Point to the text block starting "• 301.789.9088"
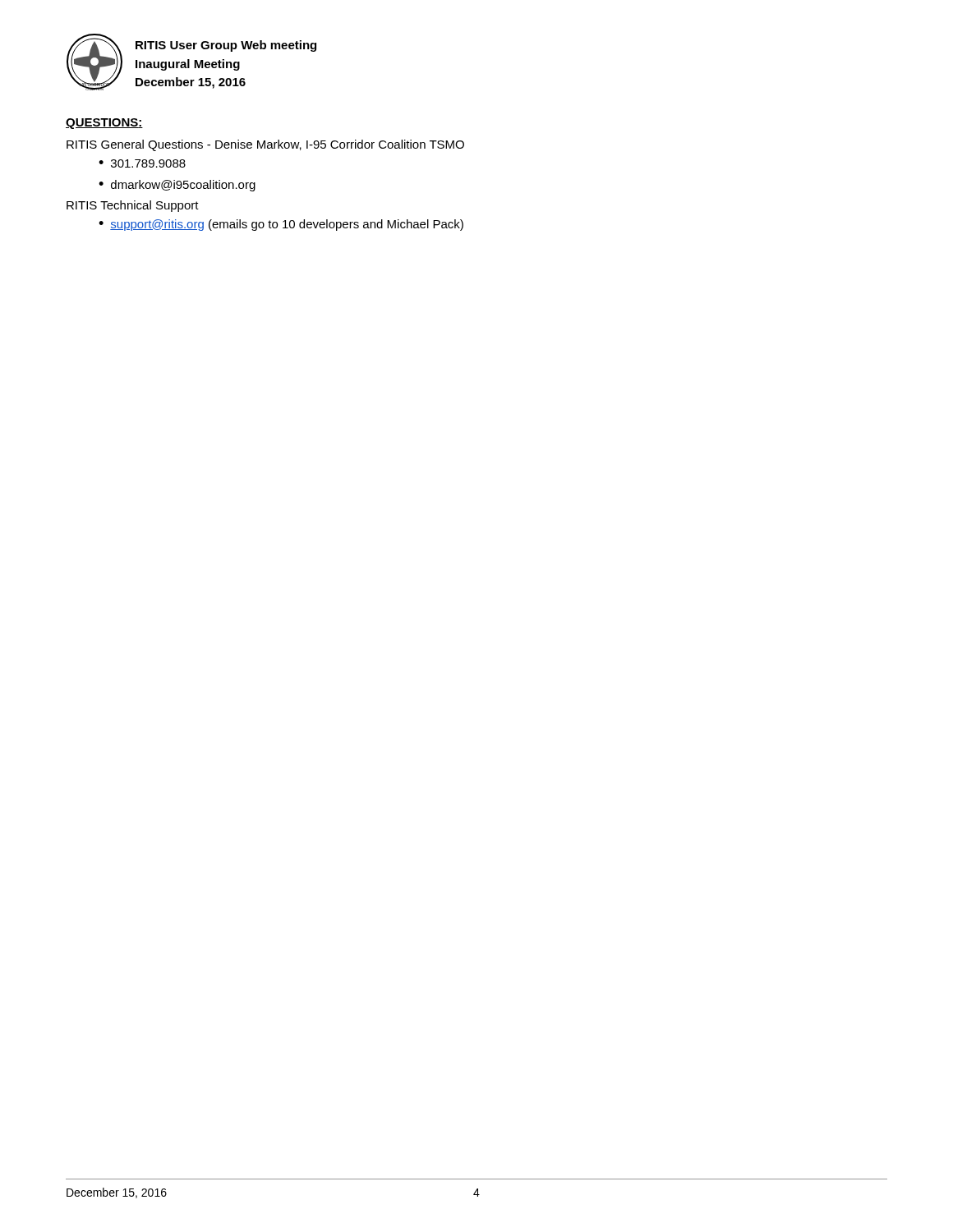This screenshot has height=1232, width=953. [x=142, y=163]
